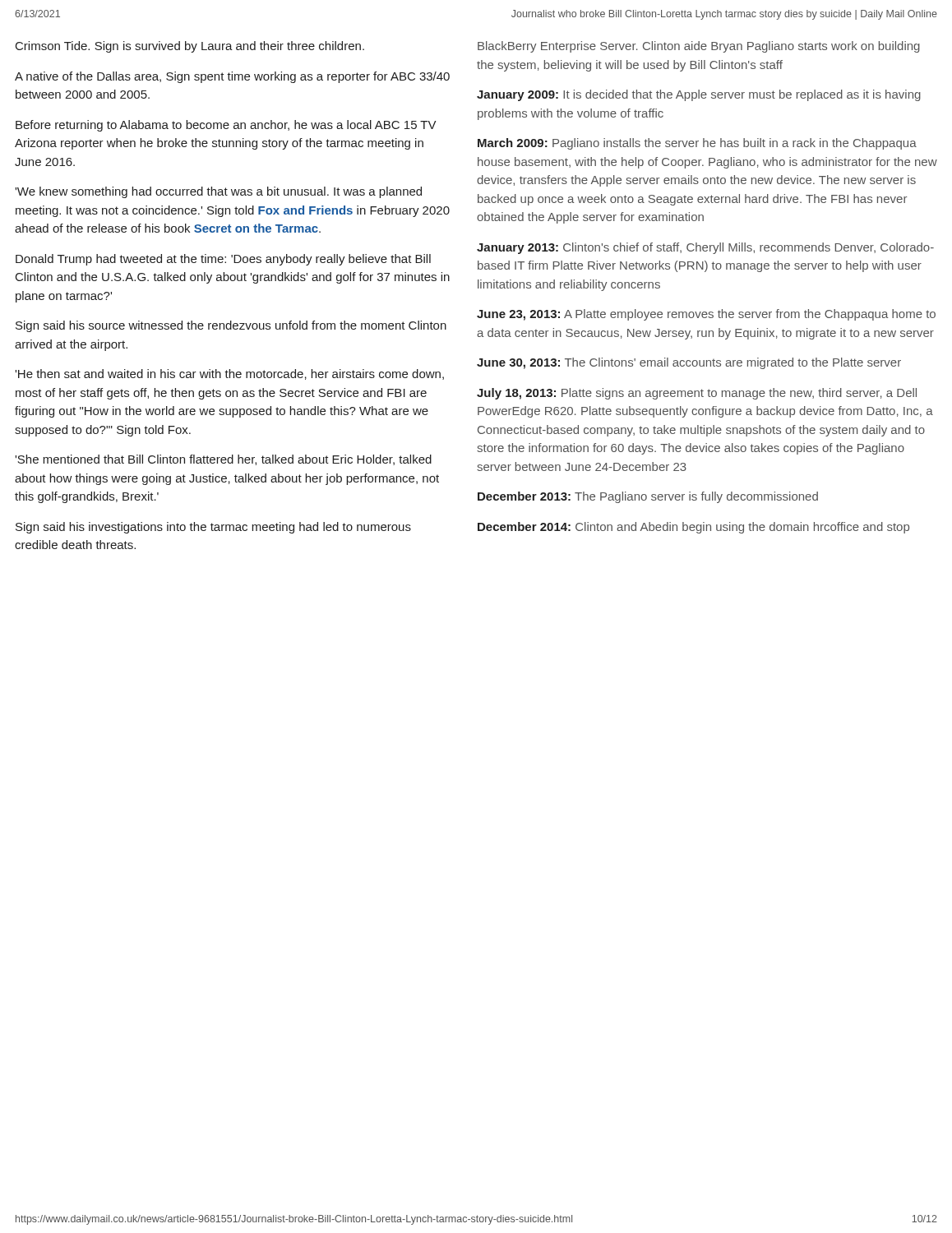Point to the text starting "Donald Trump had tweeted at"
The image size is (952, 1233).
[x=232, y=277]
